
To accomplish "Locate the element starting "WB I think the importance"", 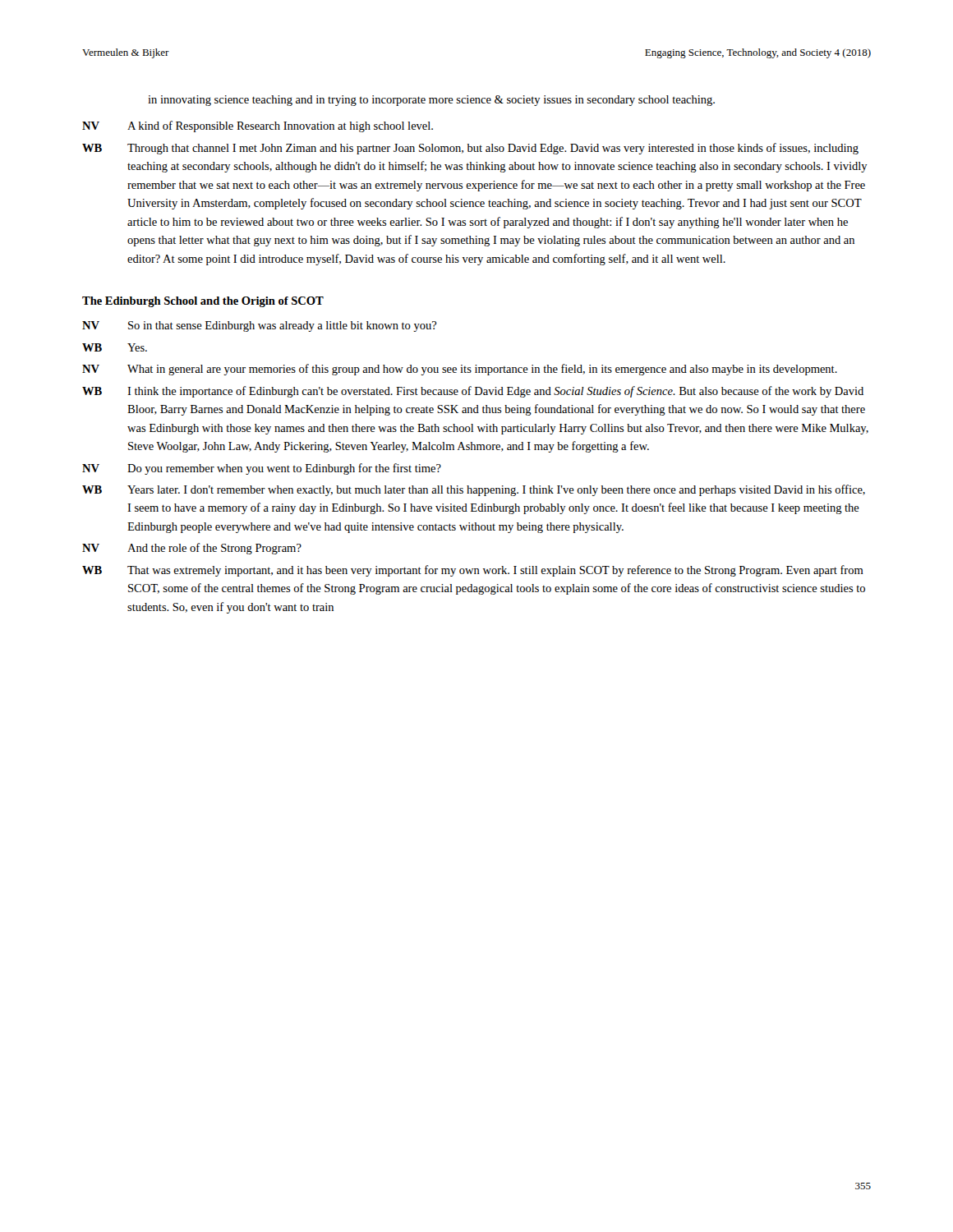I will click(x=476, y=419).
